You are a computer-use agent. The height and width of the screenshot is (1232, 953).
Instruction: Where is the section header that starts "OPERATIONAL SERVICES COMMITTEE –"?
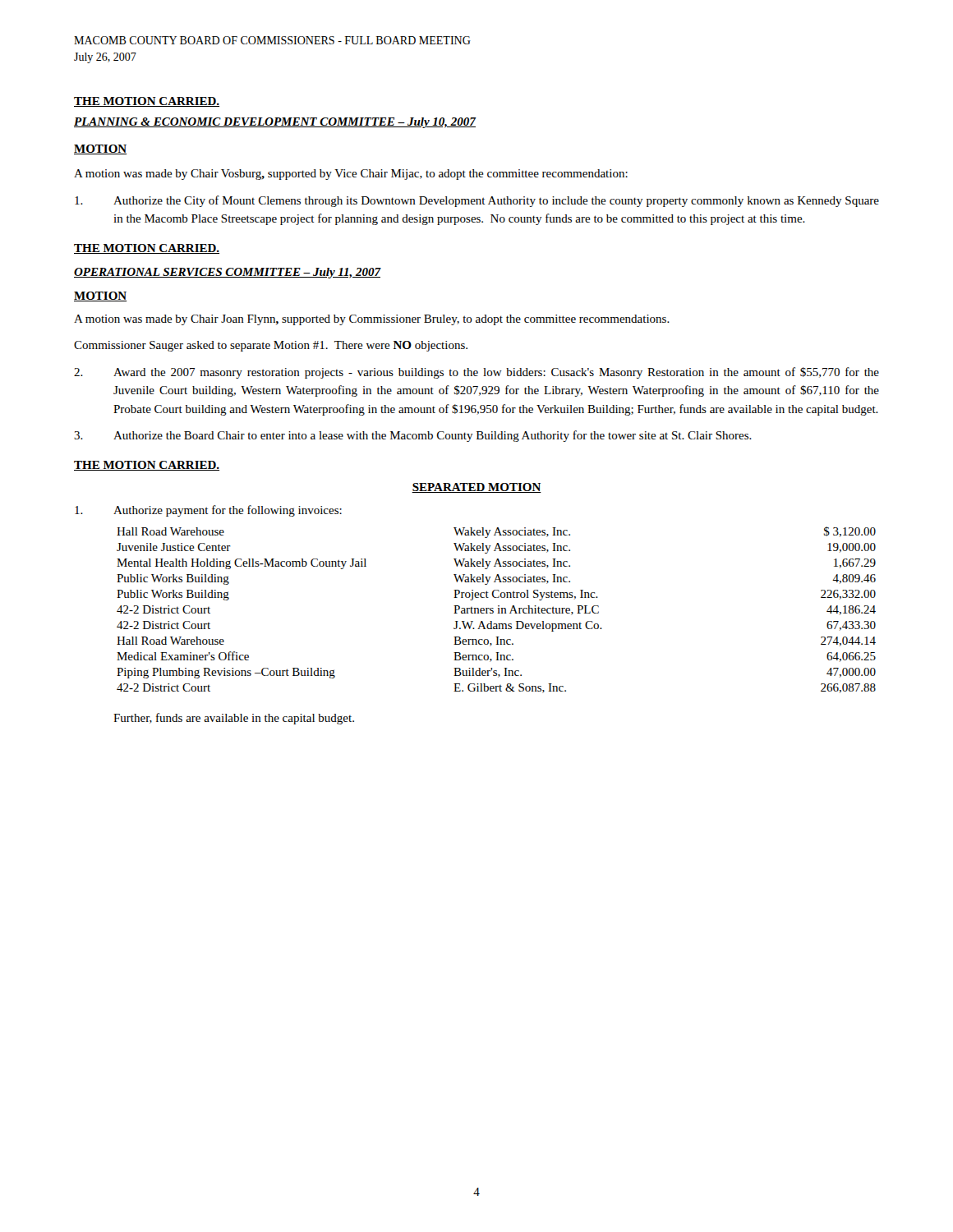tap(227, 272)
